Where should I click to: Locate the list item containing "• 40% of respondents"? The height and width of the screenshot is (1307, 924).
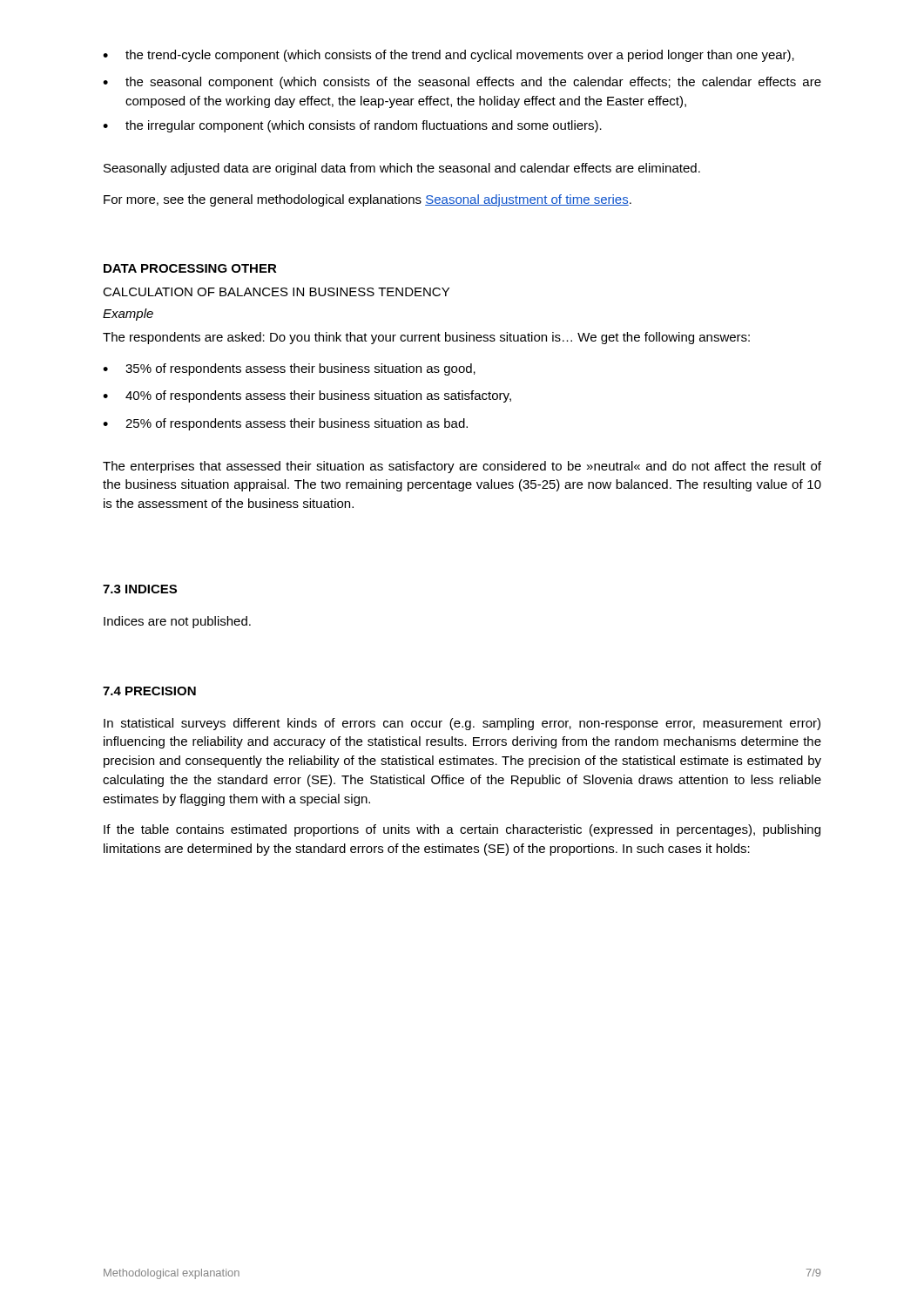click(462, 397)
